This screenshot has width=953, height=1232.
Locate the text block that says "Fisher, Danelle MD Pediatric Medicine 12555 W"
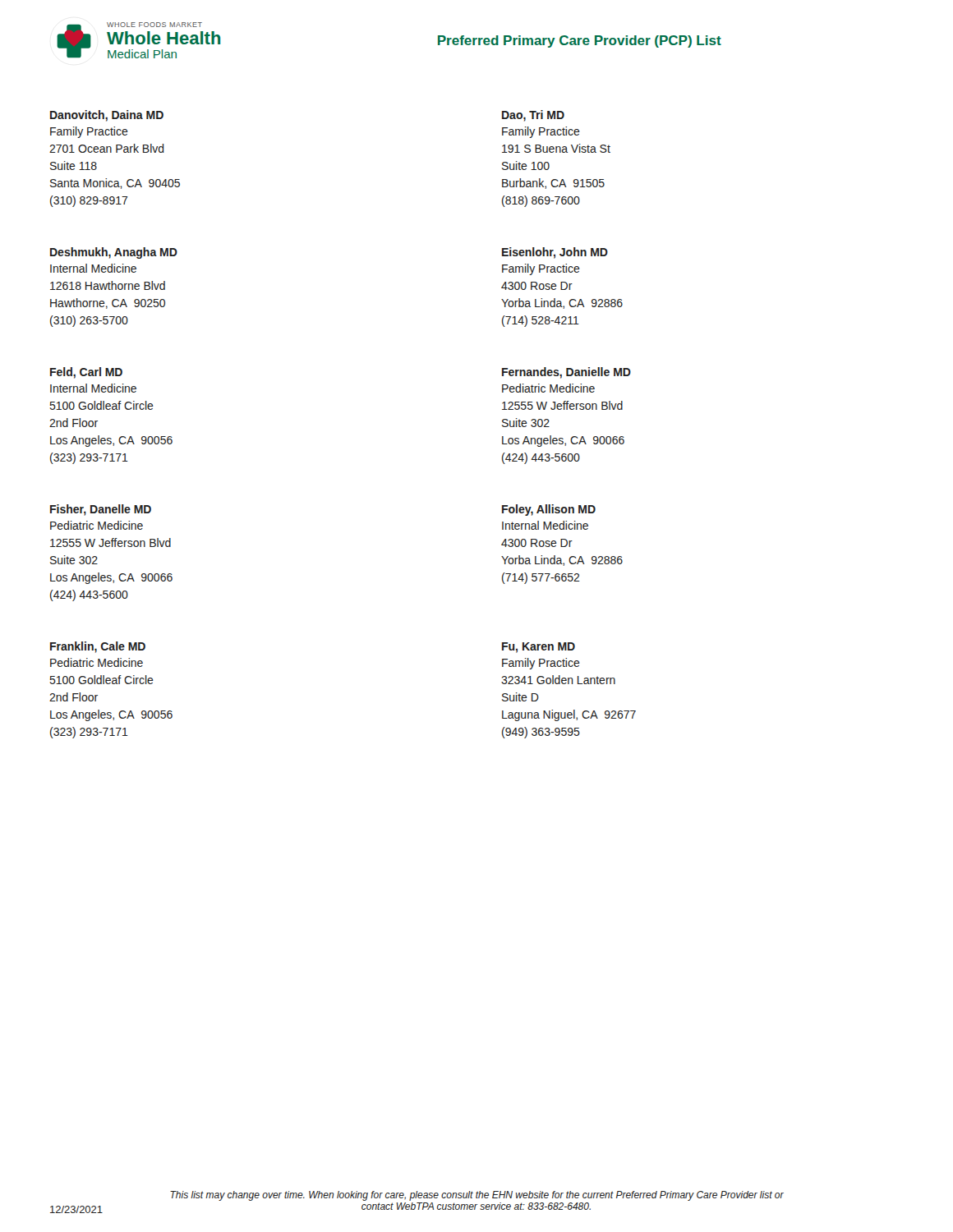tap(101, 510)
